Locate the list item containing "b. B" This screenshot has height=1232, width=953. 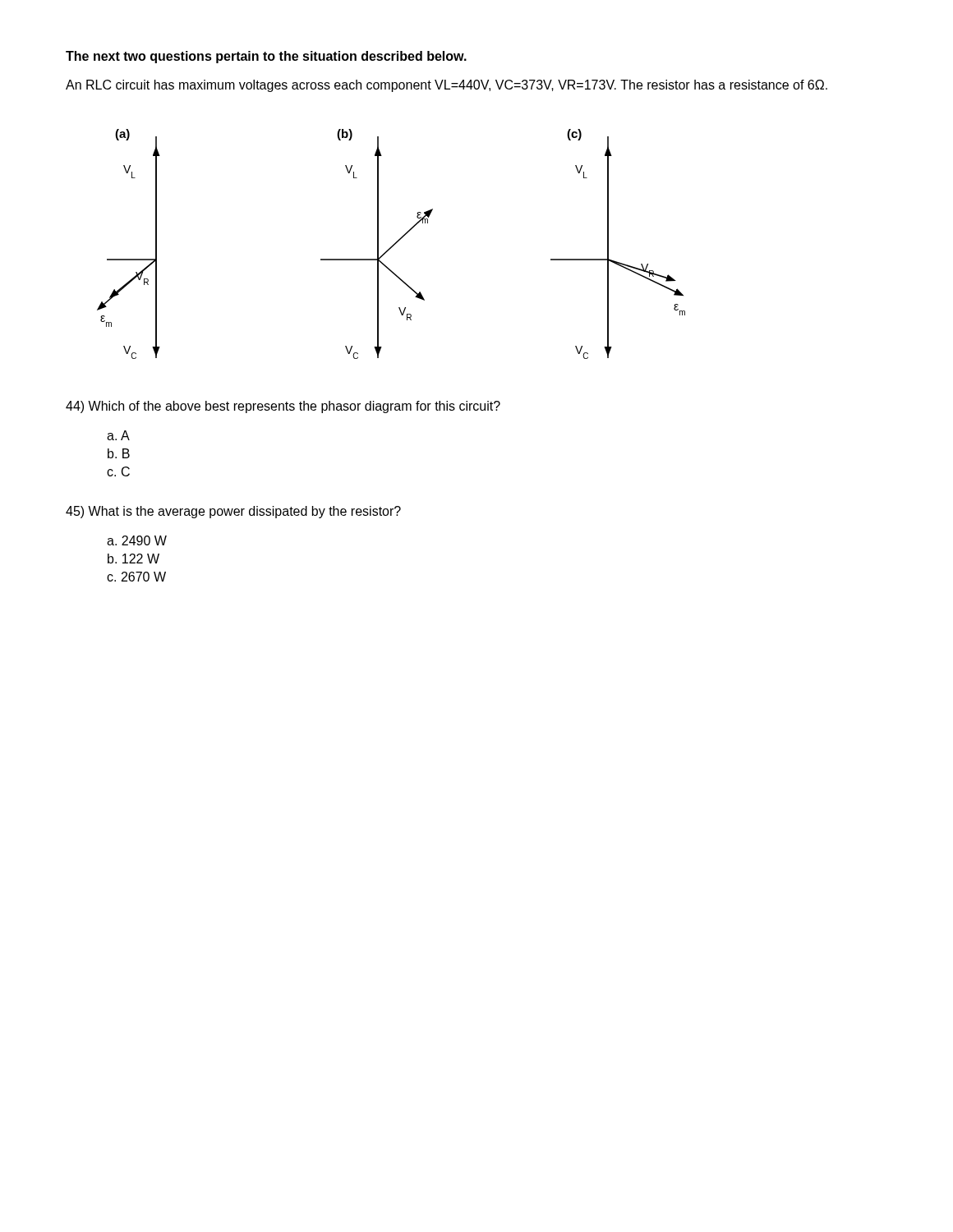(119, 454)
